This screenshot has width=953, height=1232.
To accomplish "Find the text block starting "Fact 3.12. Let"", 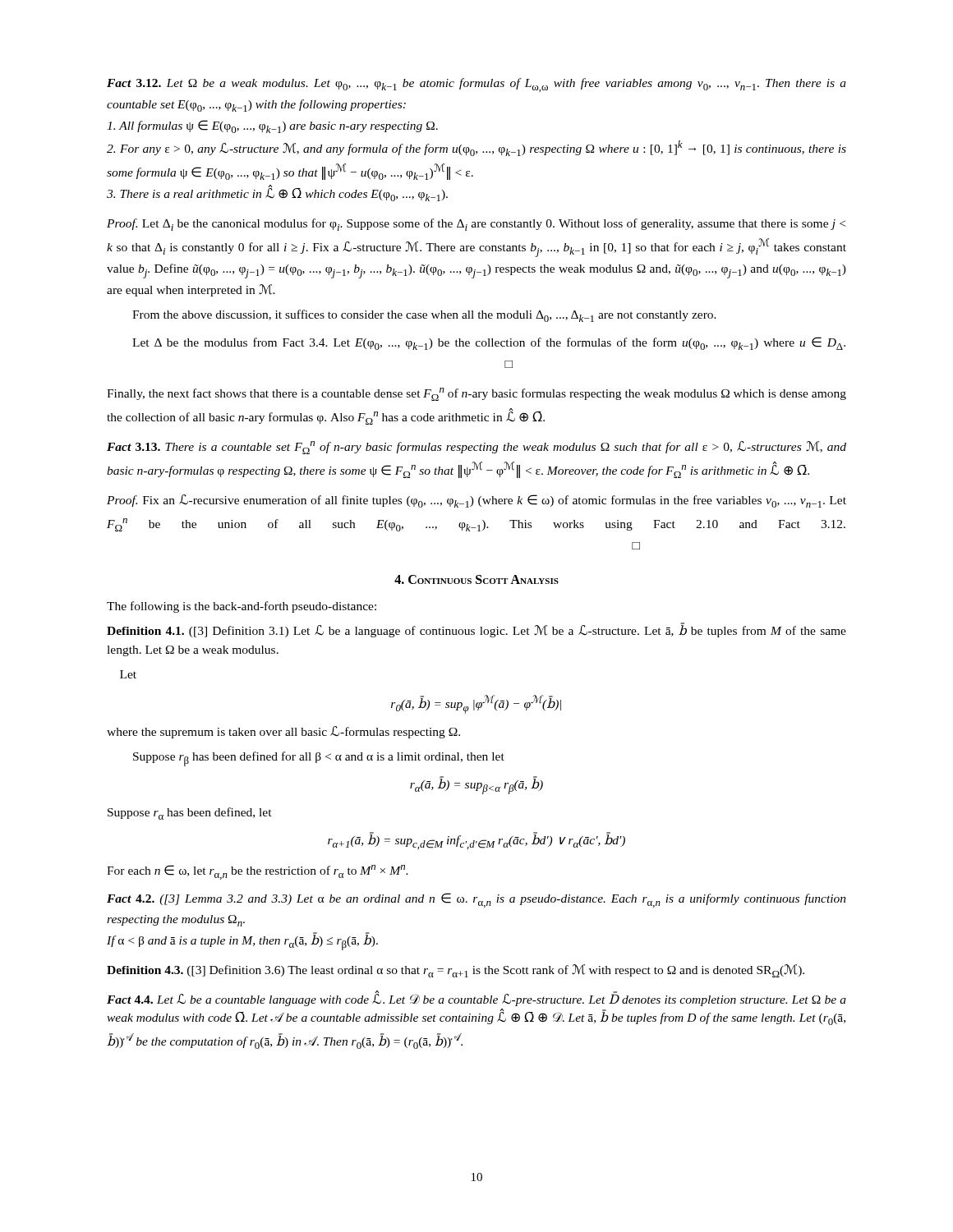I will click(x=476, y=140).
